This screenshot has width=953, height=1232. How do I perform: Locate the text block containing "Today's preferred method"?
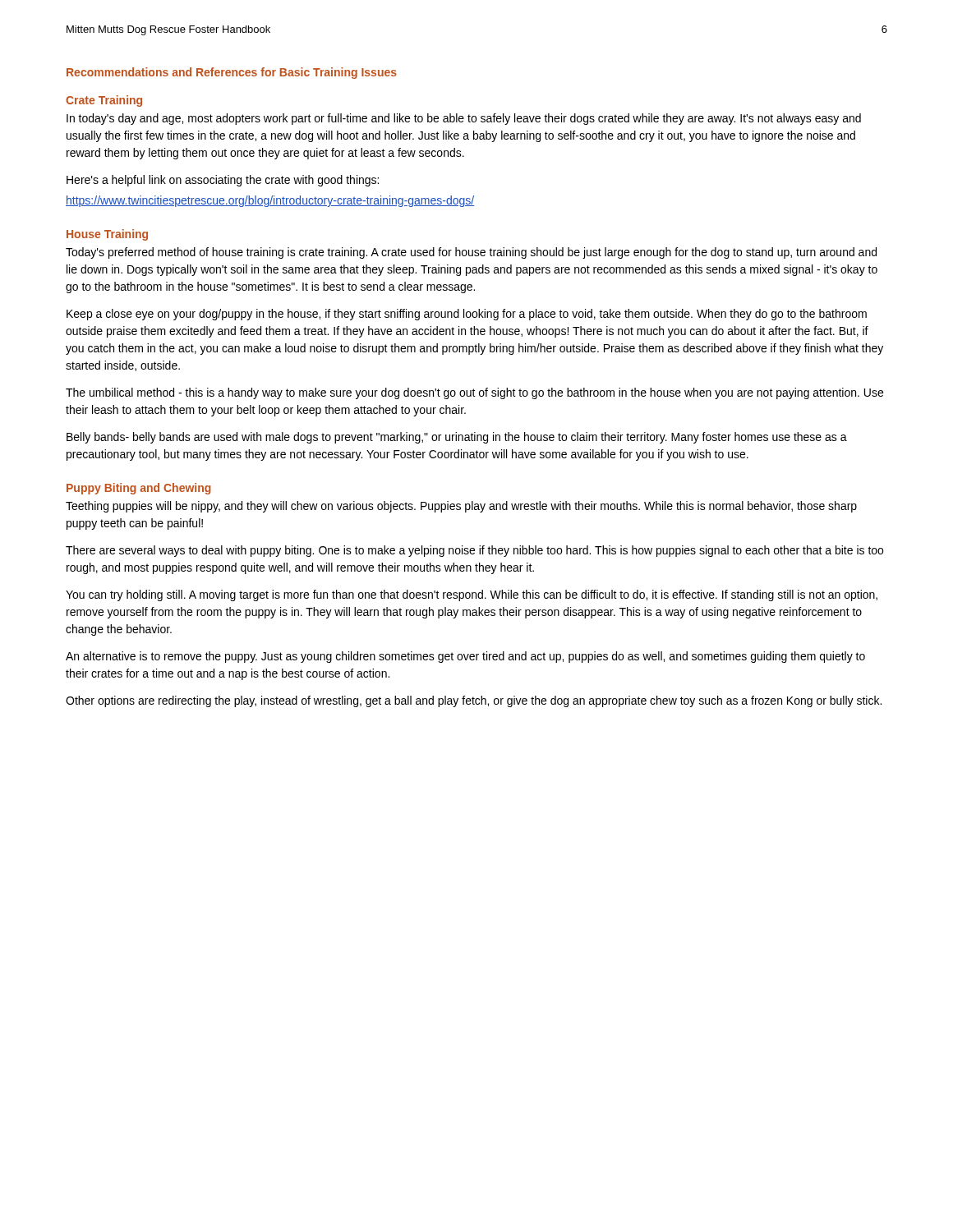coord(476,270)
